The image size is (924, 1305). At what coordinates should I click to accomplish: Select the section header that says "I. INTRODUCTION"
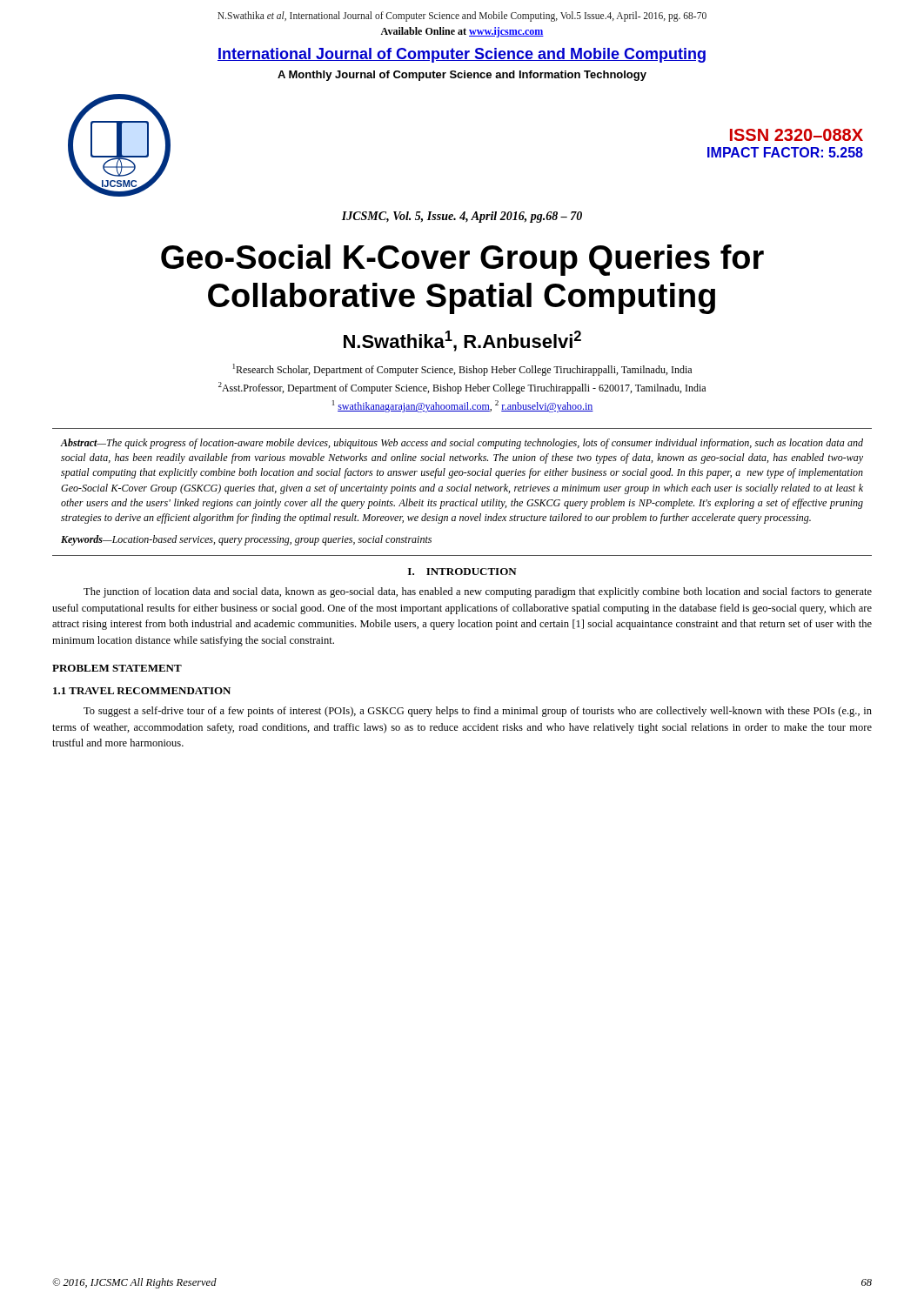click(x=462, y=571)
